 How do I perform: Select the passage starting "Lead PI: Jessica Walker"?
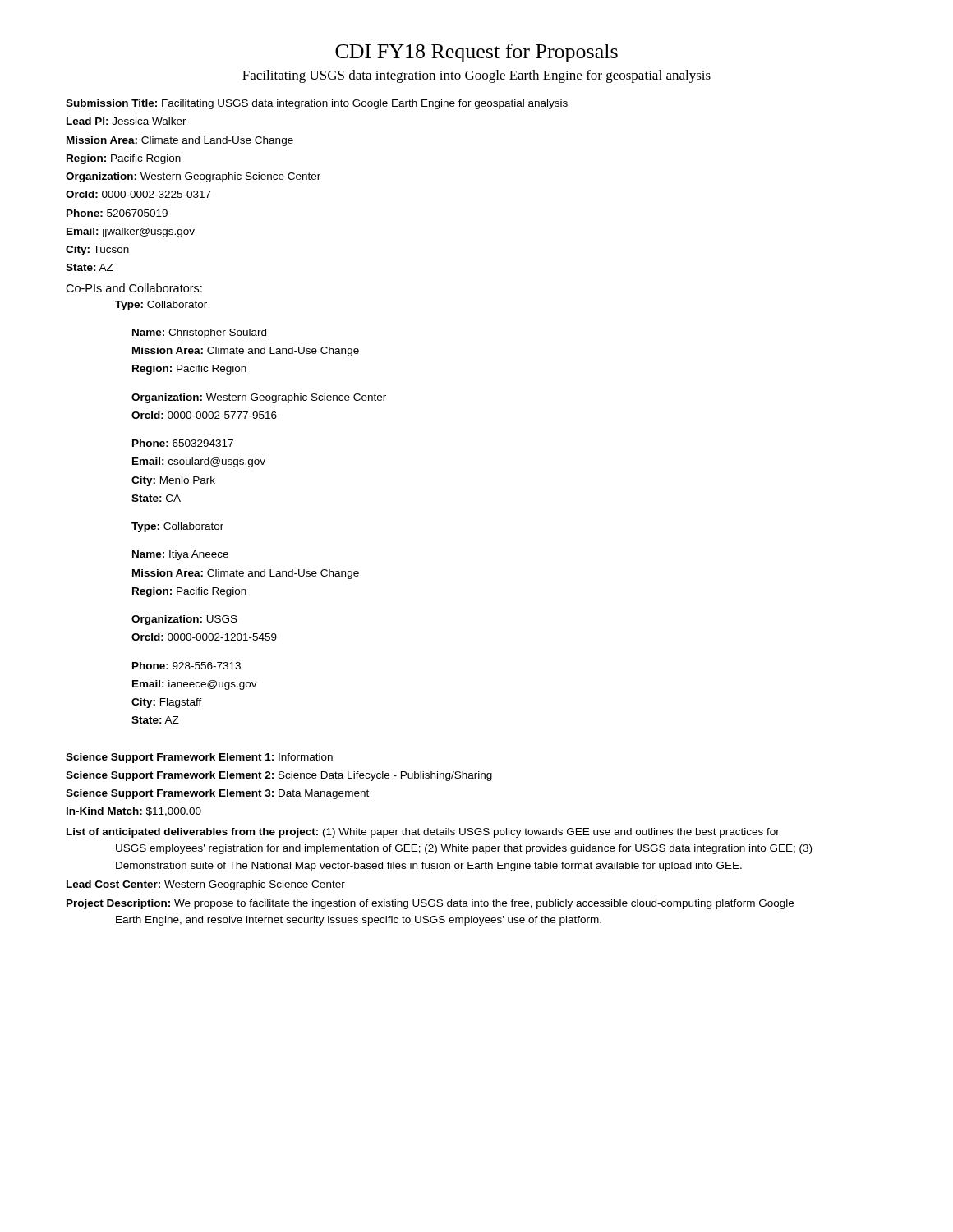point(126,121)
